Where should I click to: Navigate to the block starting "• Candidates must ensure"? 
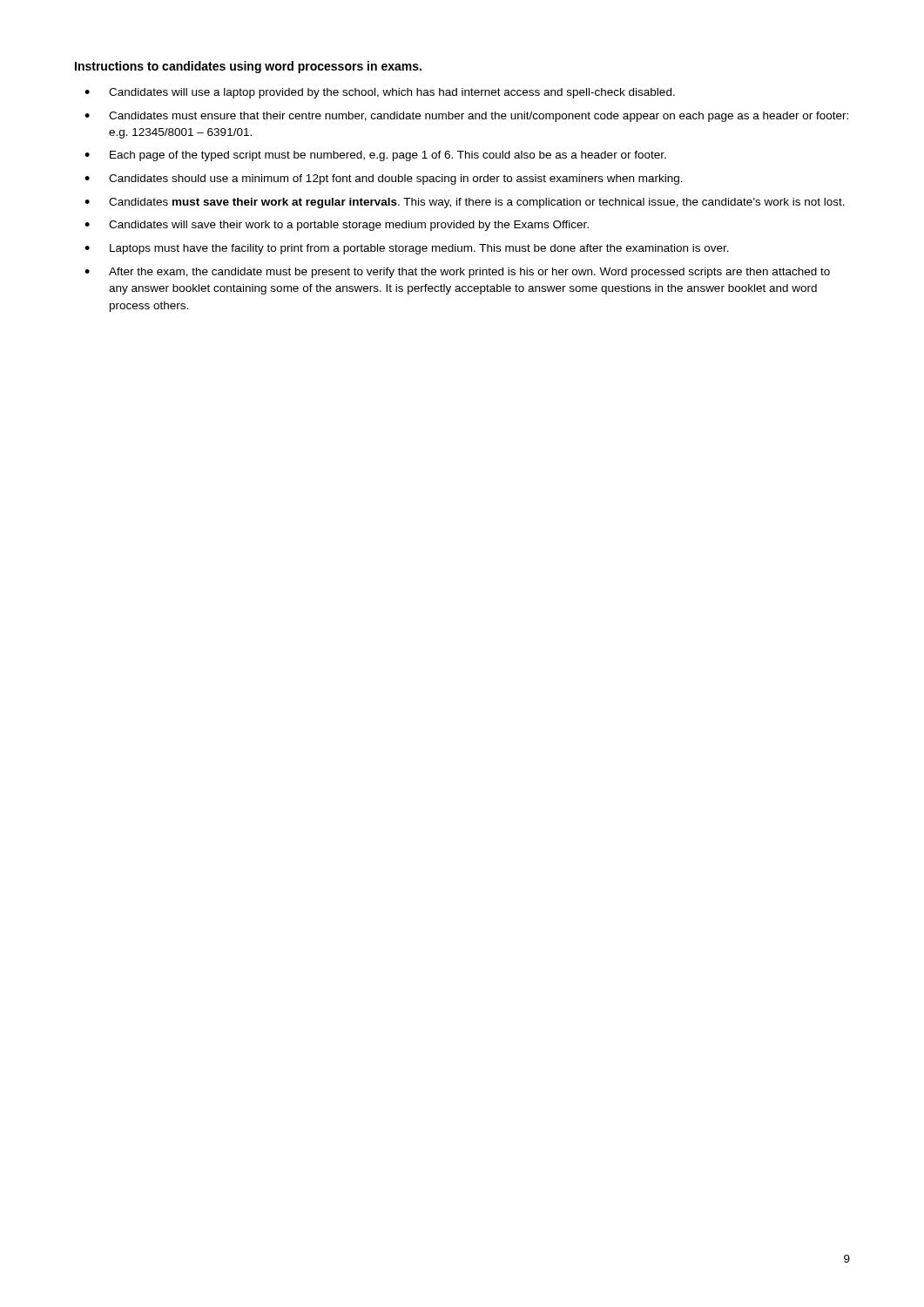coord(462,124)
